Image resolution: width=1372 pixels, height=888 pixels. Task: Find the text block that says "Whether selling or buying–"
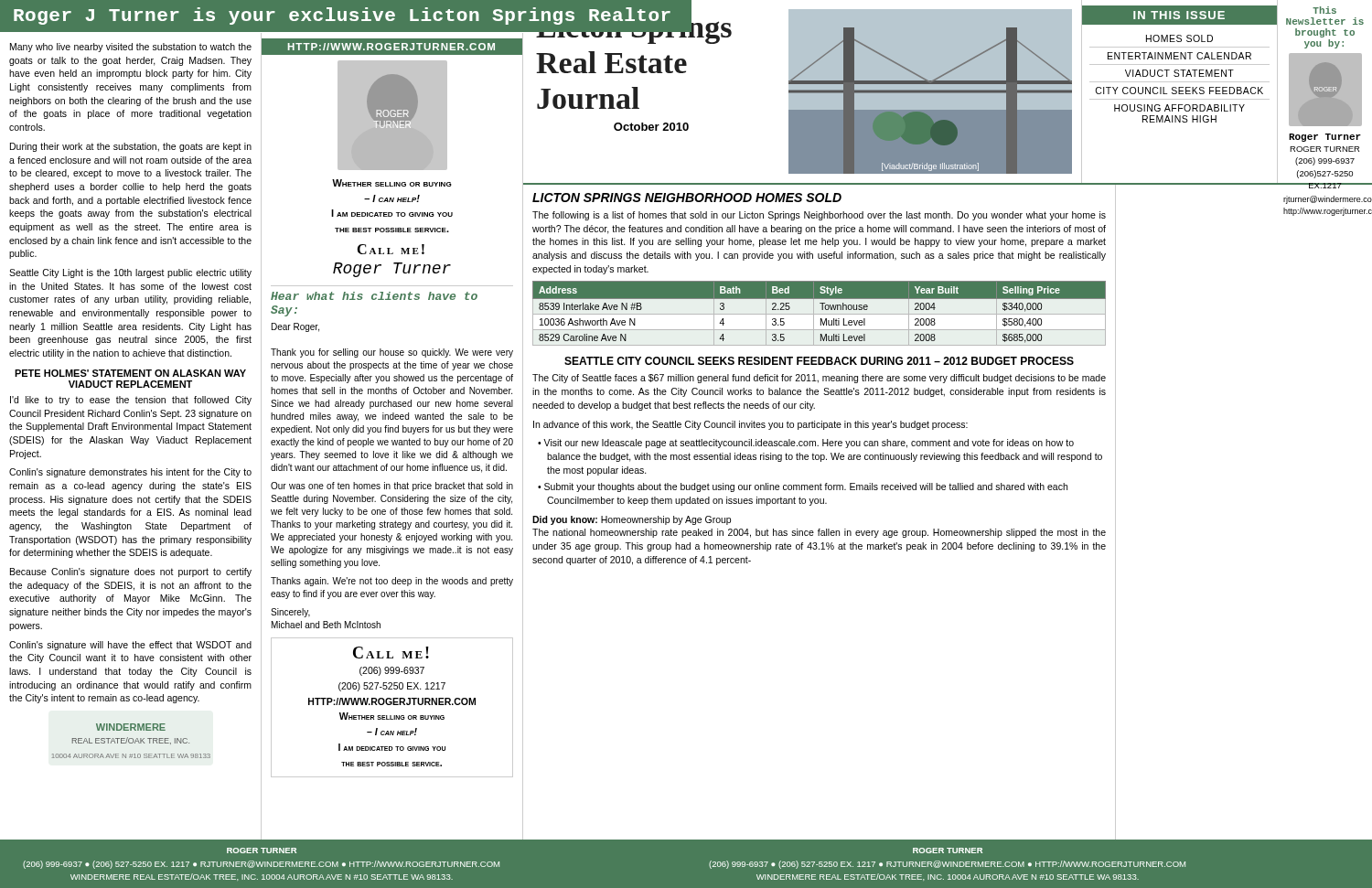coord(392,206)
